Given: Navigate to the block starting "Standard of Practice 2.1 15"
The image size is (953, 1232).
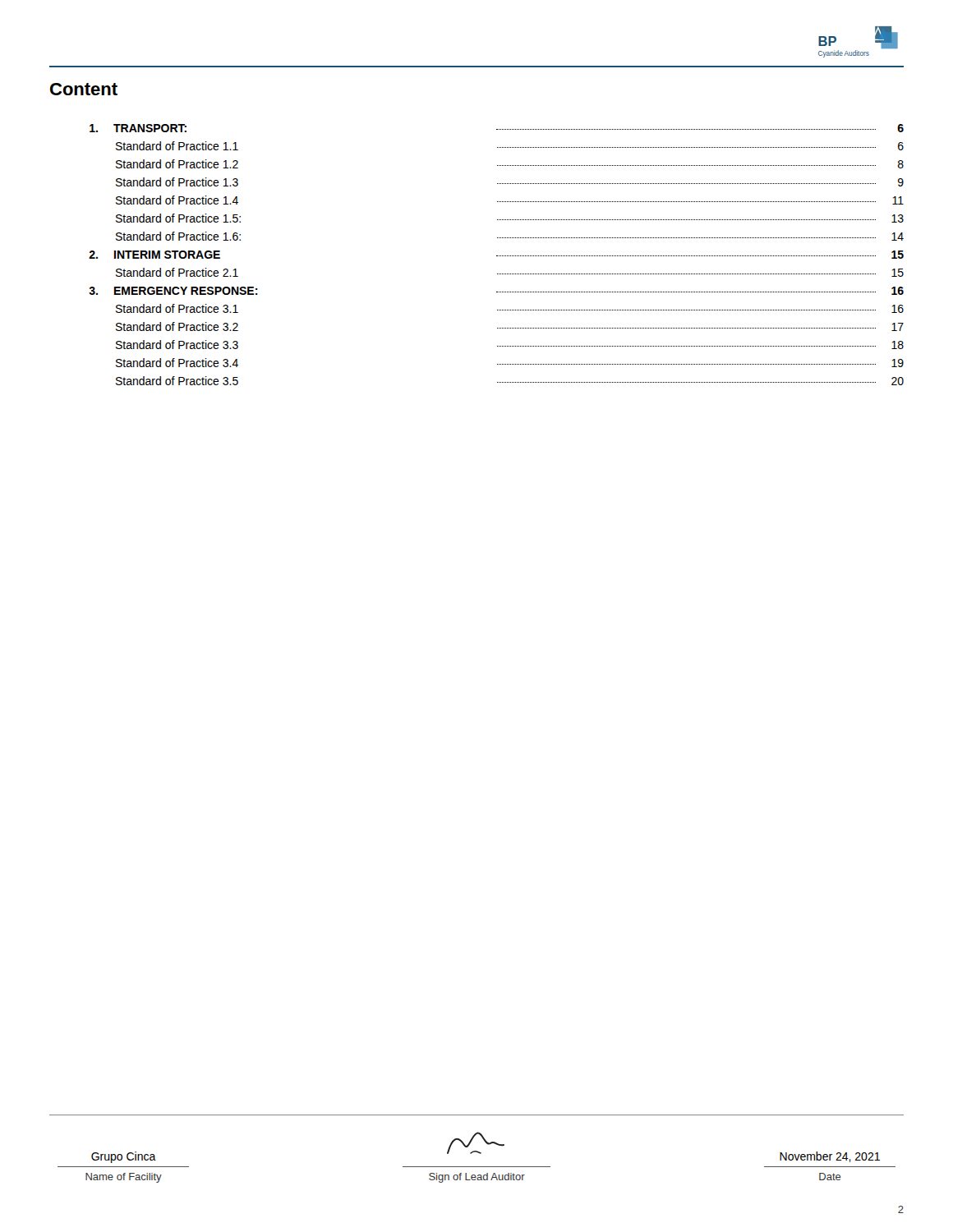Looking at the screenshot, I should (x=509, y=273).
